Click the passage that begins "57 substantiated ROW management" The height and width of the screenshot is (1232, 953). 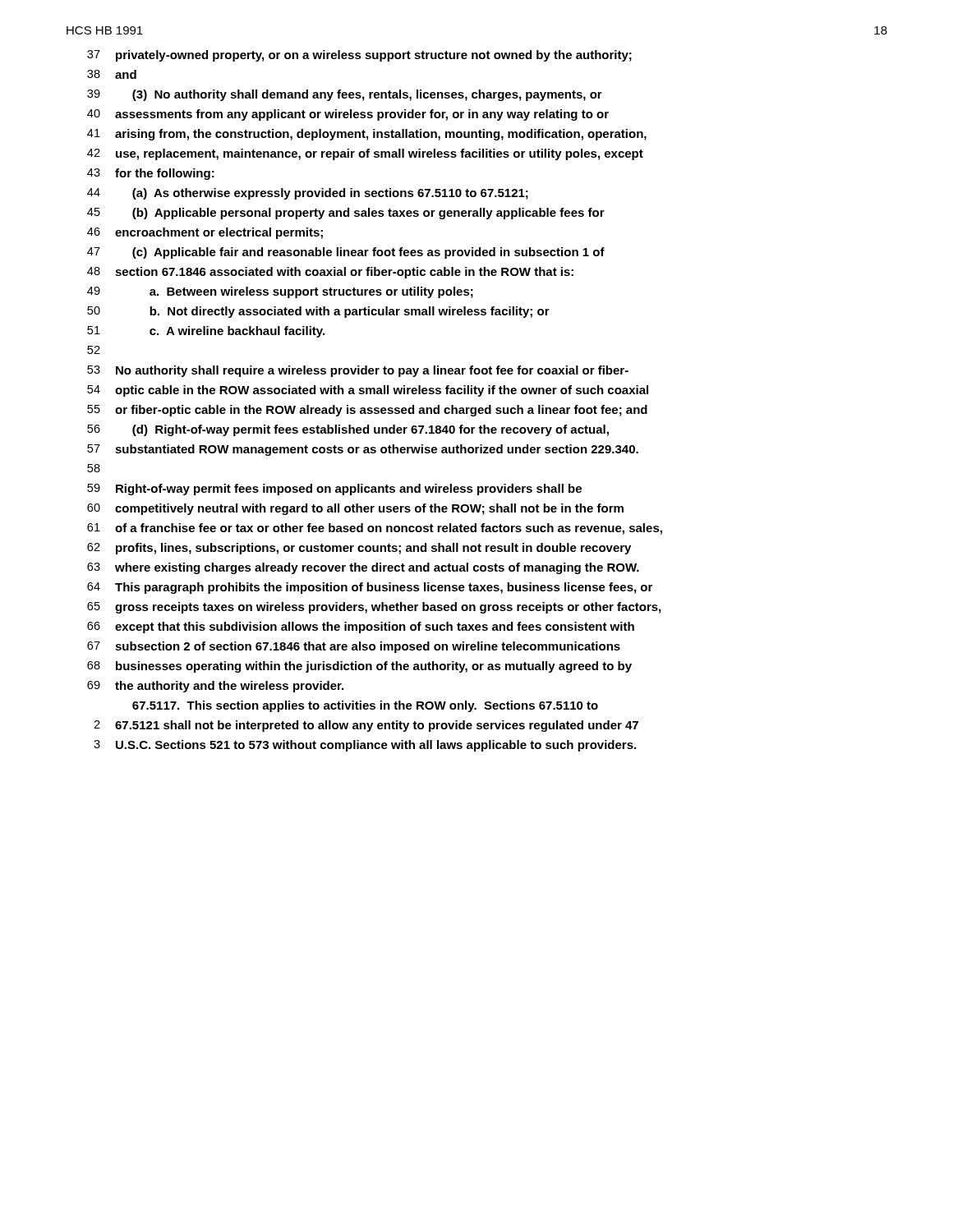(x=476, y=449)
